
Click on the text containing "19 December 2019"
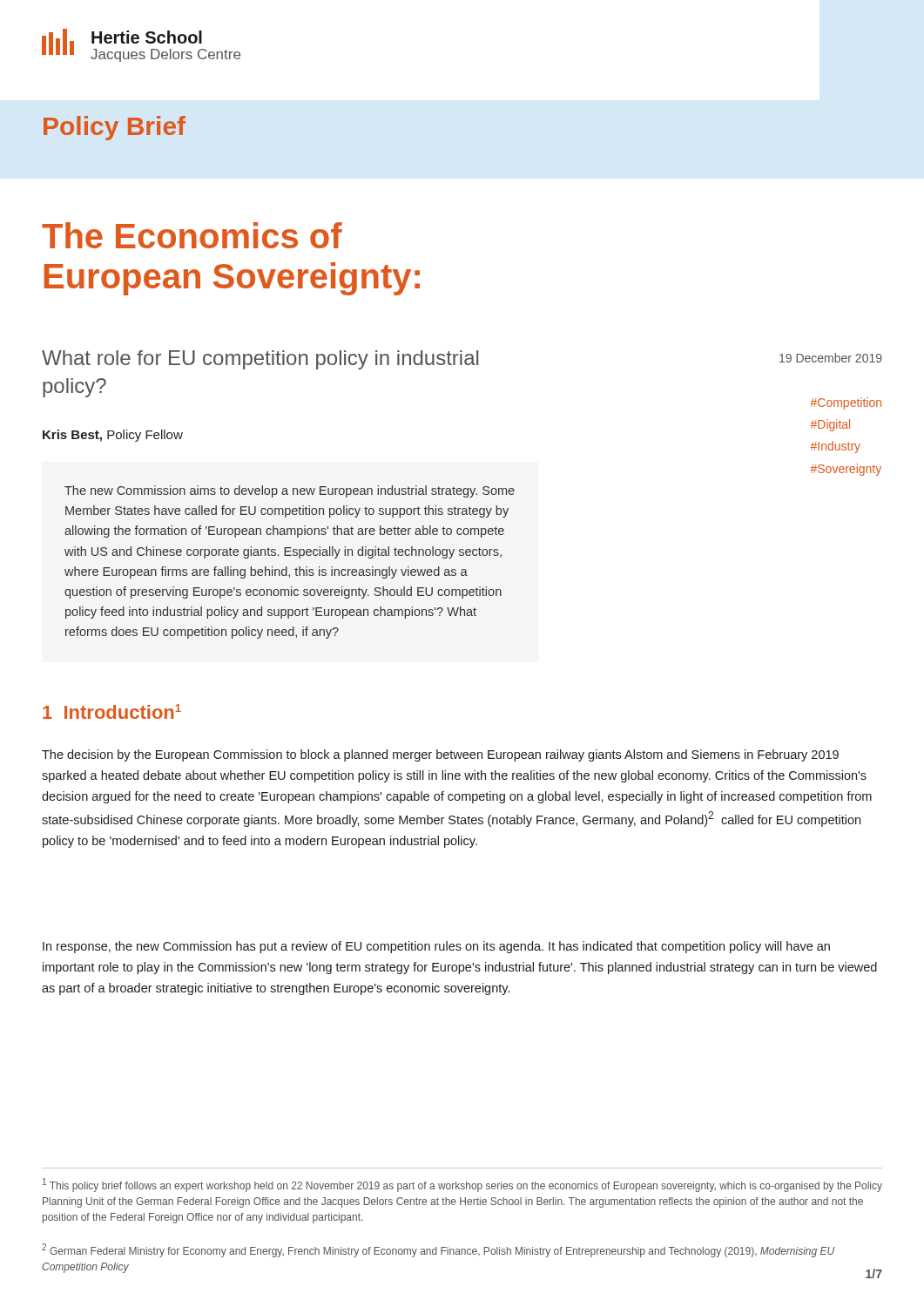click(830, 358)
